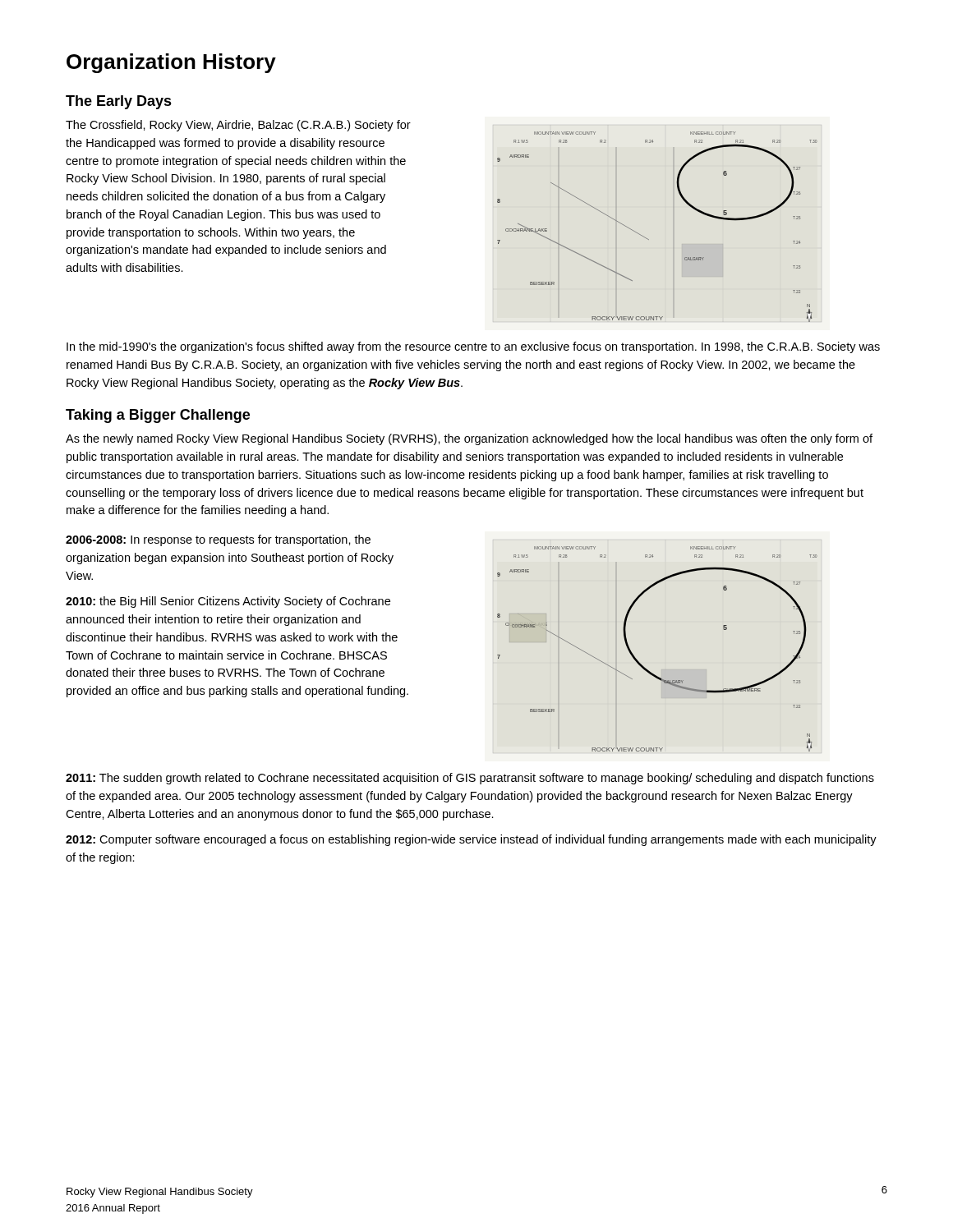
Task: Find the element starting "Organization History"
Action: point(171,62)
